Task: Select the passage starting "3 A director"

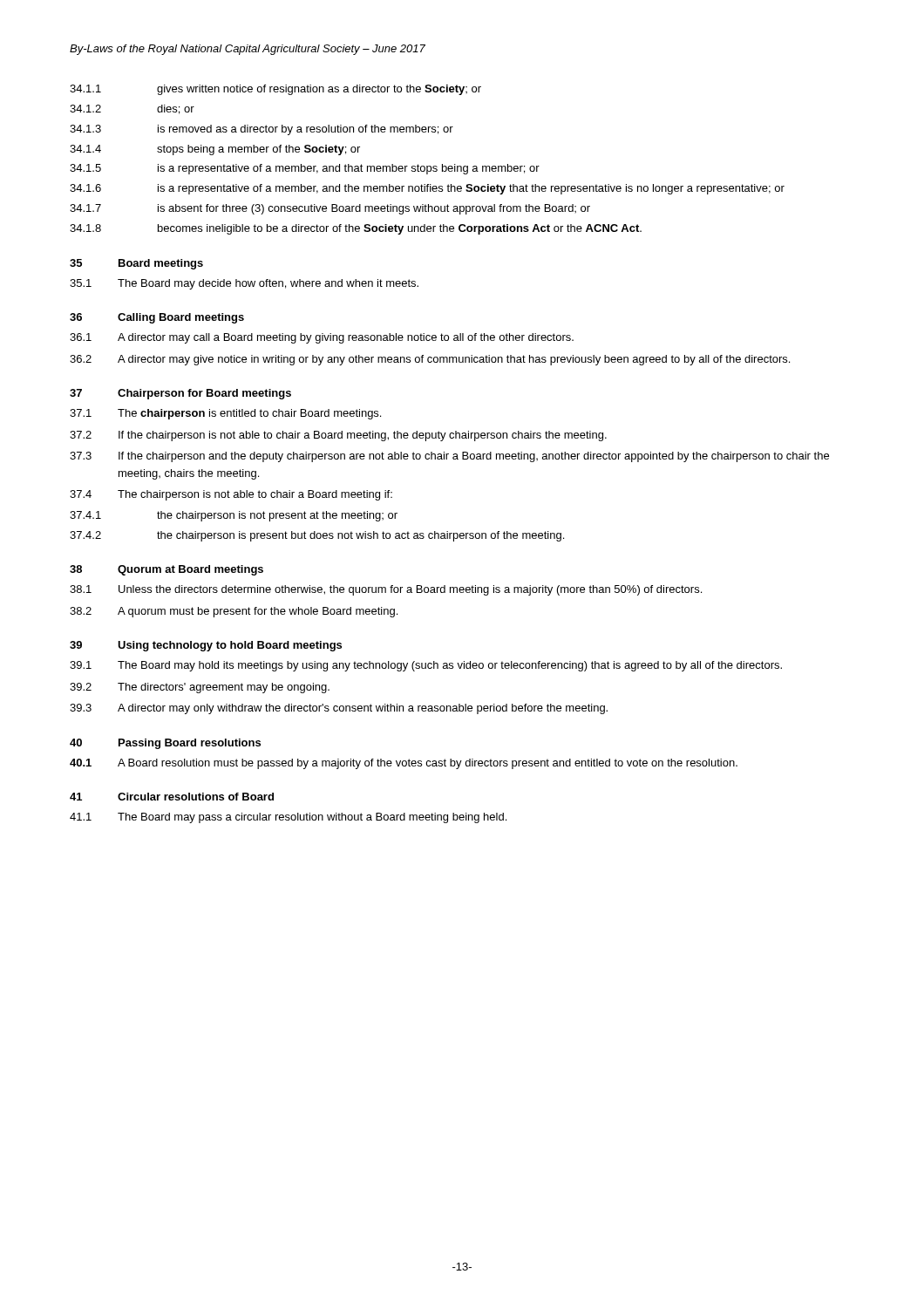Action: pyautogui.click(x=462, y=708)
